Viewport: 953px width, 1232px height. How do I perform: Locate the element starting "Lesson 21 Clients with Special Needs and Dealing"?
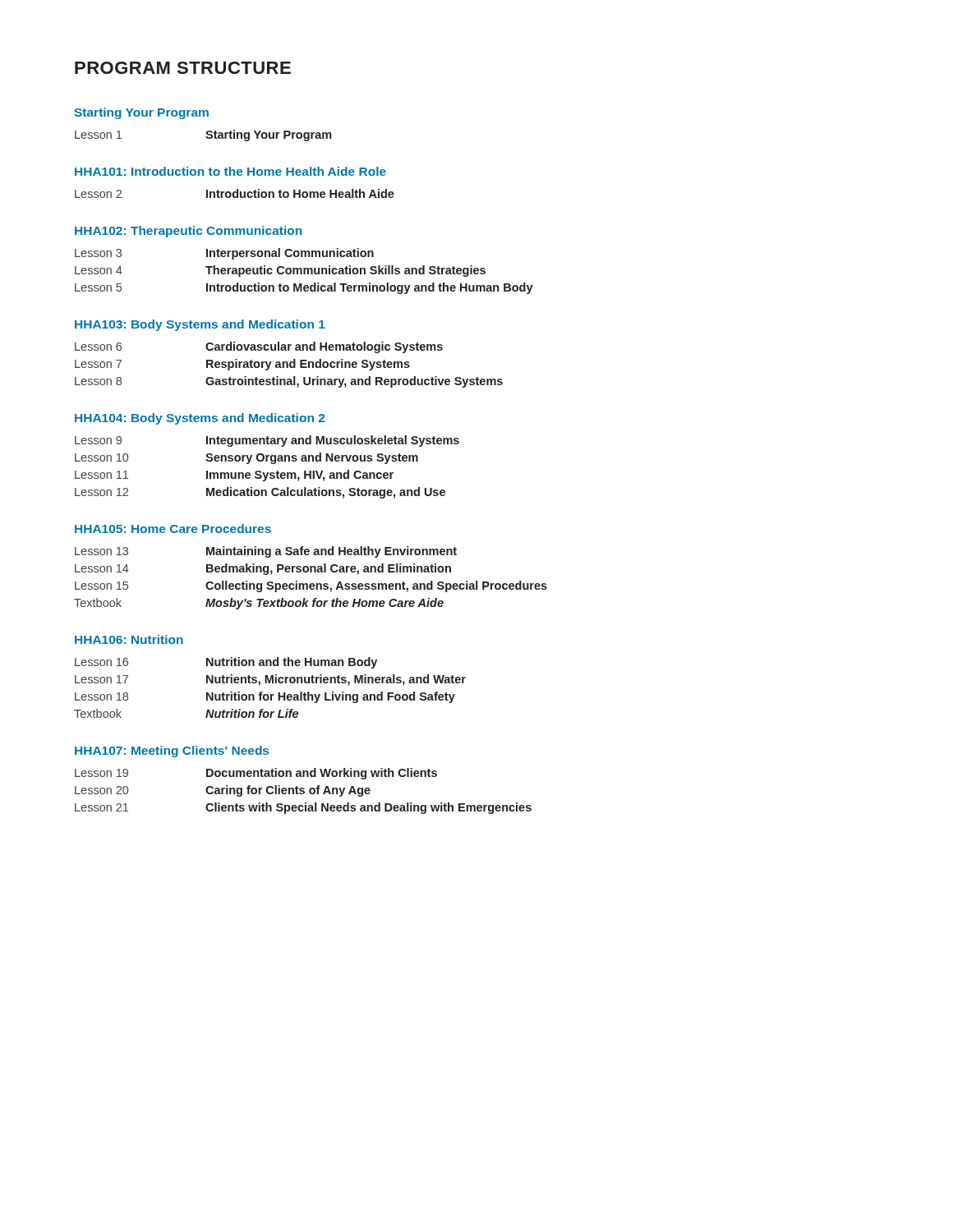pyautogui.click(x=303, y=807)
